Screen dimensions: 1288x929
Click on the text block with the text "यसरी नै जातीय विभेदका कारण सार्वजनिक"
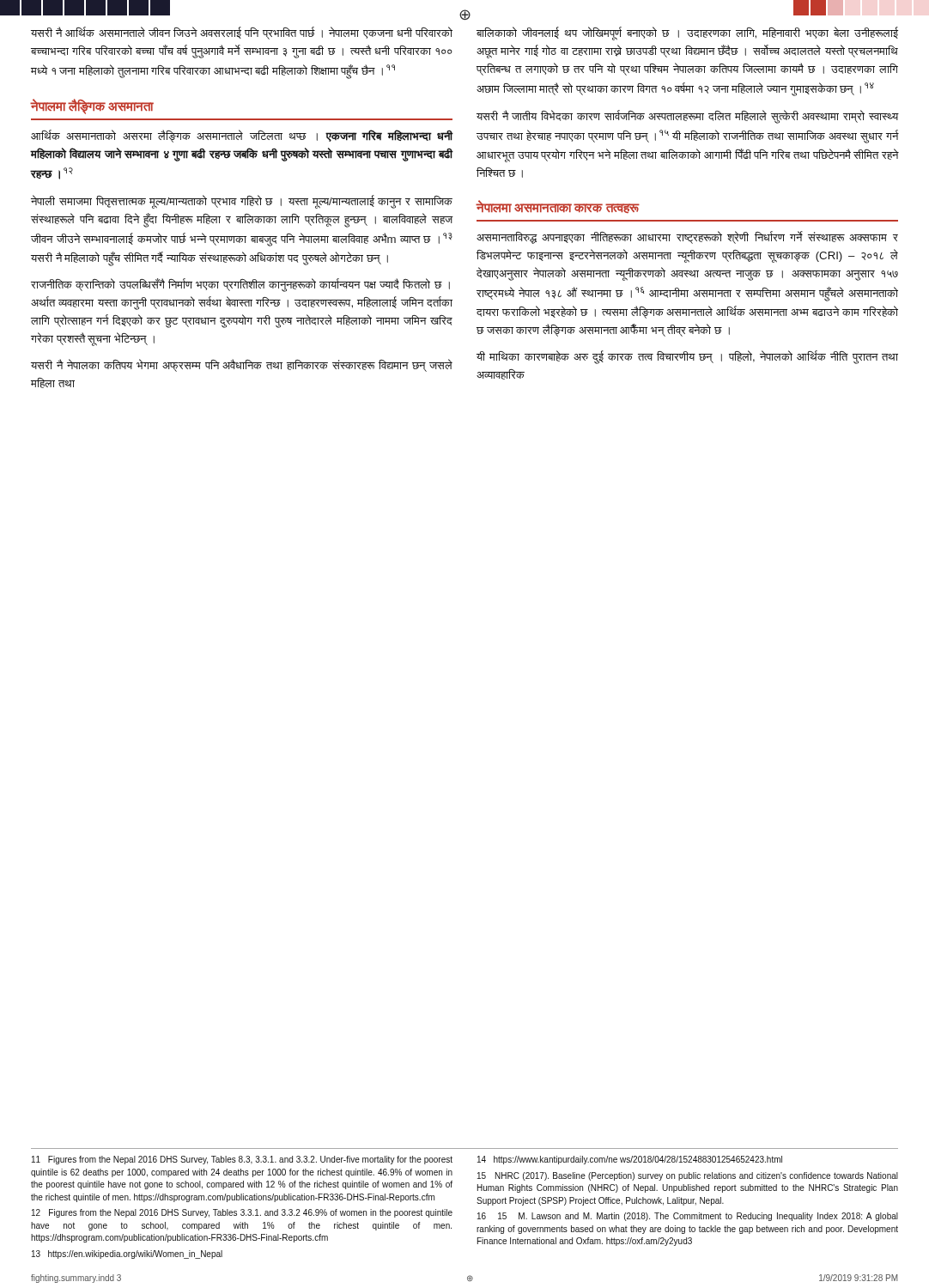pyautogui.click(x=687, y=145)
